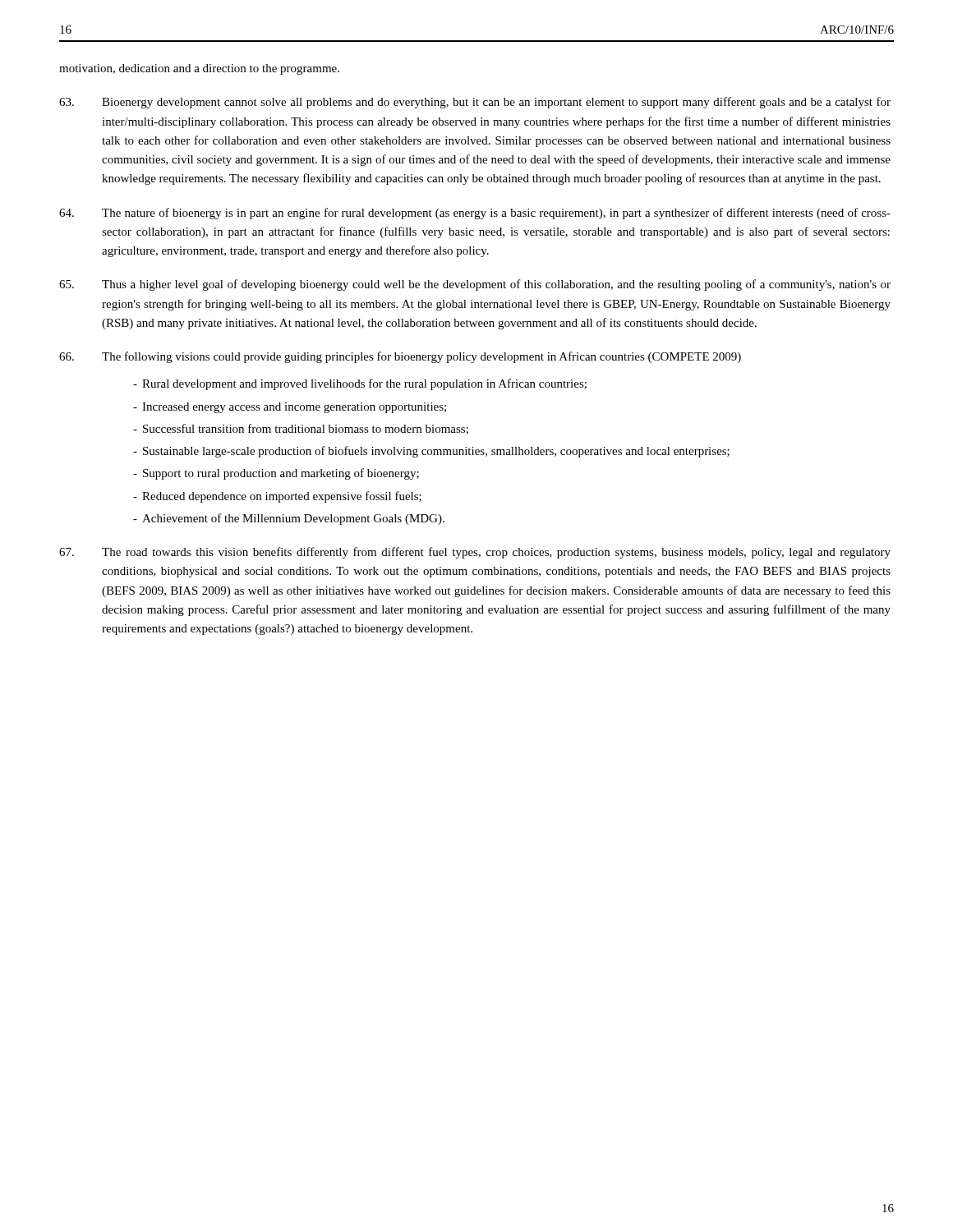Click on the text starting "The following visions could provide guiding principles for"

coord(475,357)
